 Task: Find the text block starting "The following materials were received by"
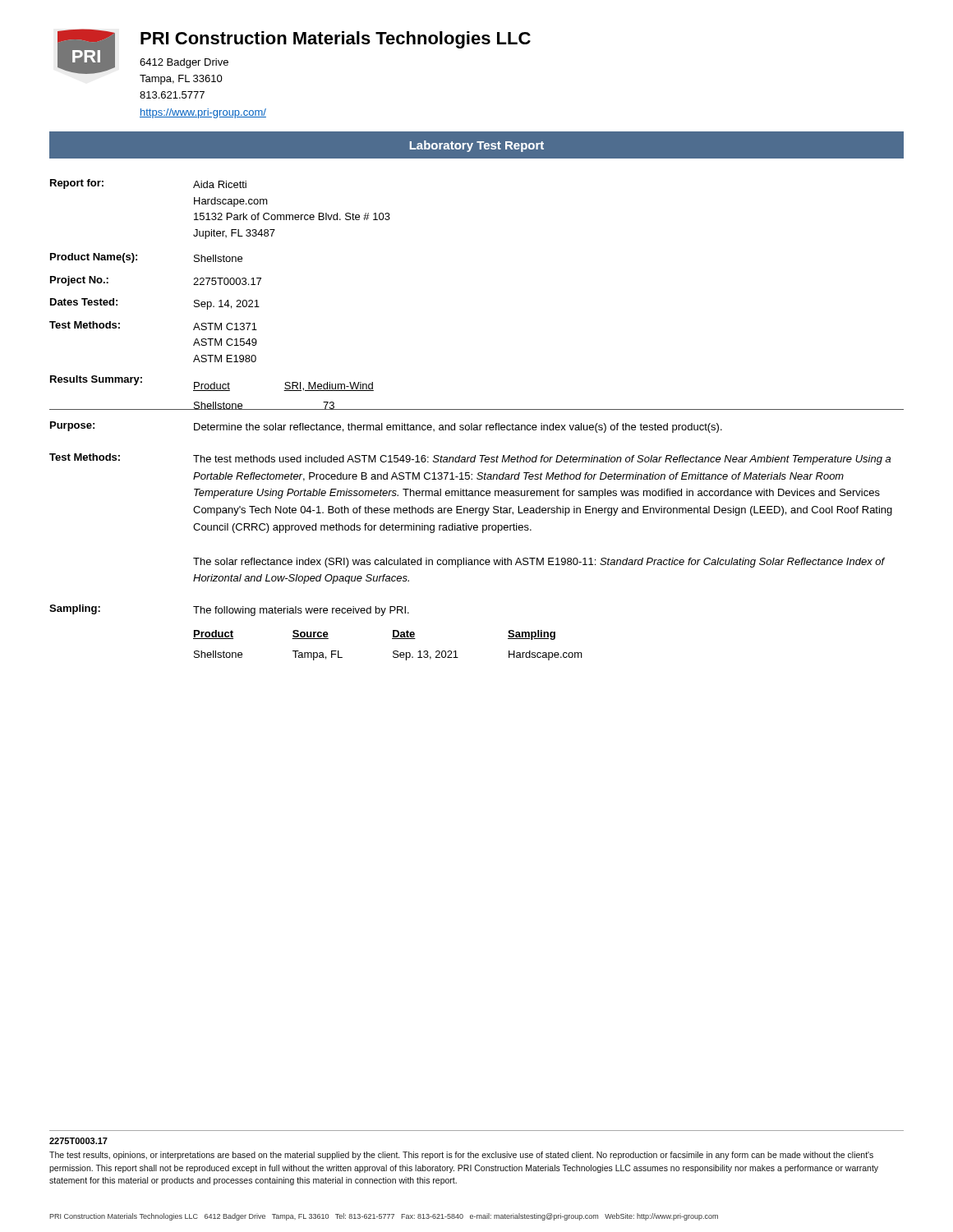pyautogui.click(x=413, y=634)
